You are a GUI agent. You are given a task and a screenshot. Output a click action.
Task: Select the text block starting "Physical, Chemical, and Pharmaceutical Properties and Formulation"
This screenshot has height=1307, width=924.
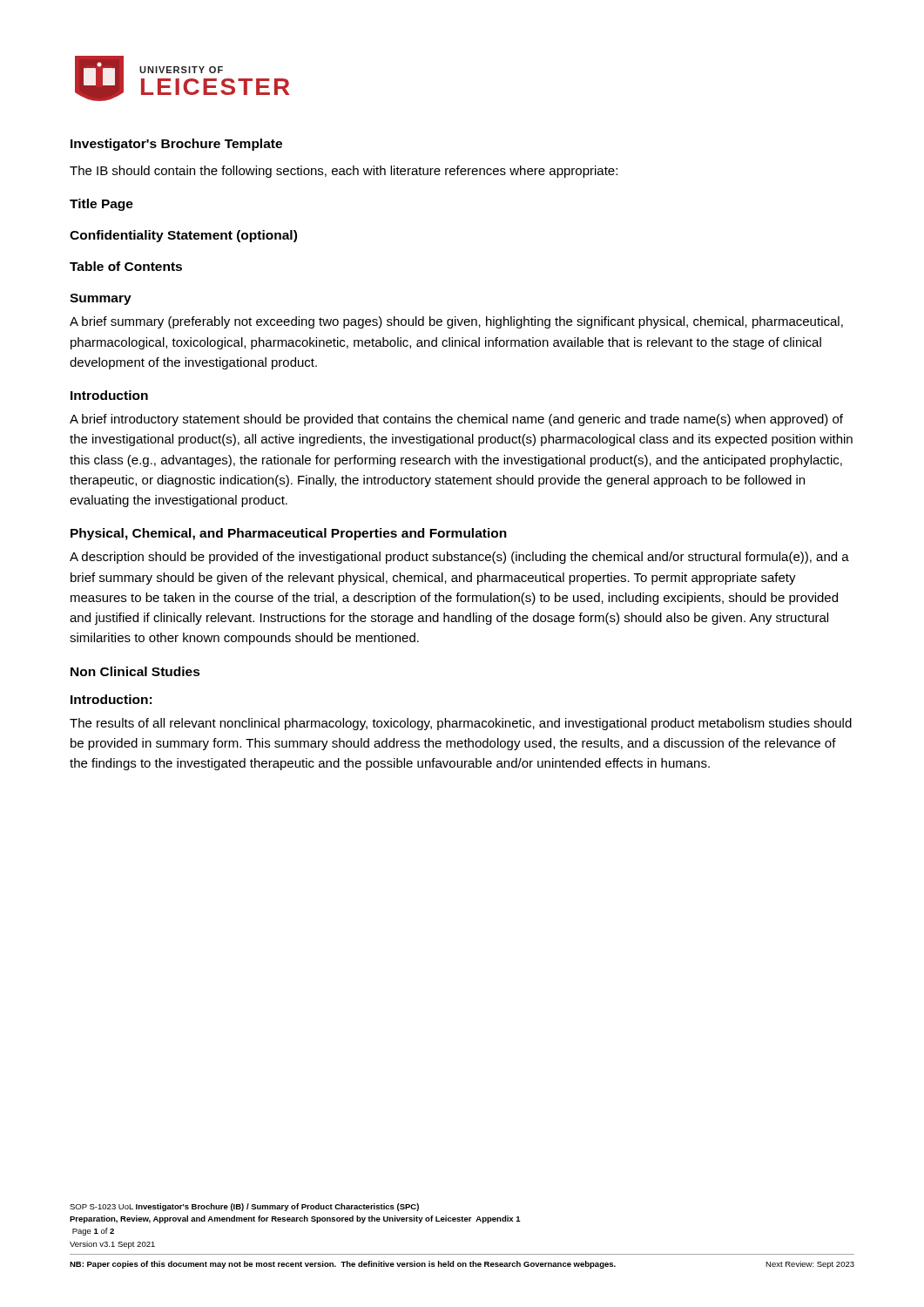tap(288, 533)
